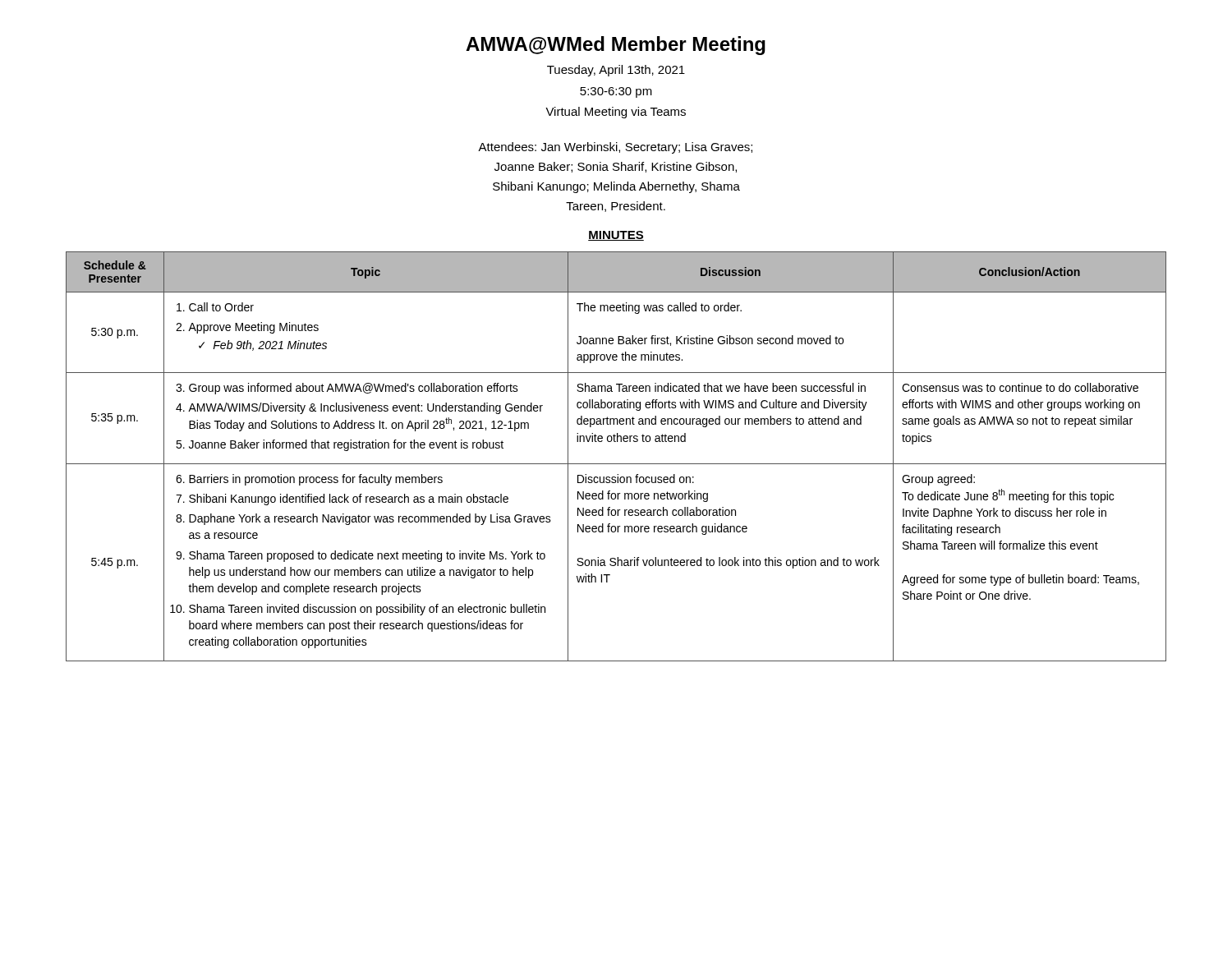Find the table that mentions "5:35 p.m."
The image size is (1232, 953).
[x=616, y=456]
